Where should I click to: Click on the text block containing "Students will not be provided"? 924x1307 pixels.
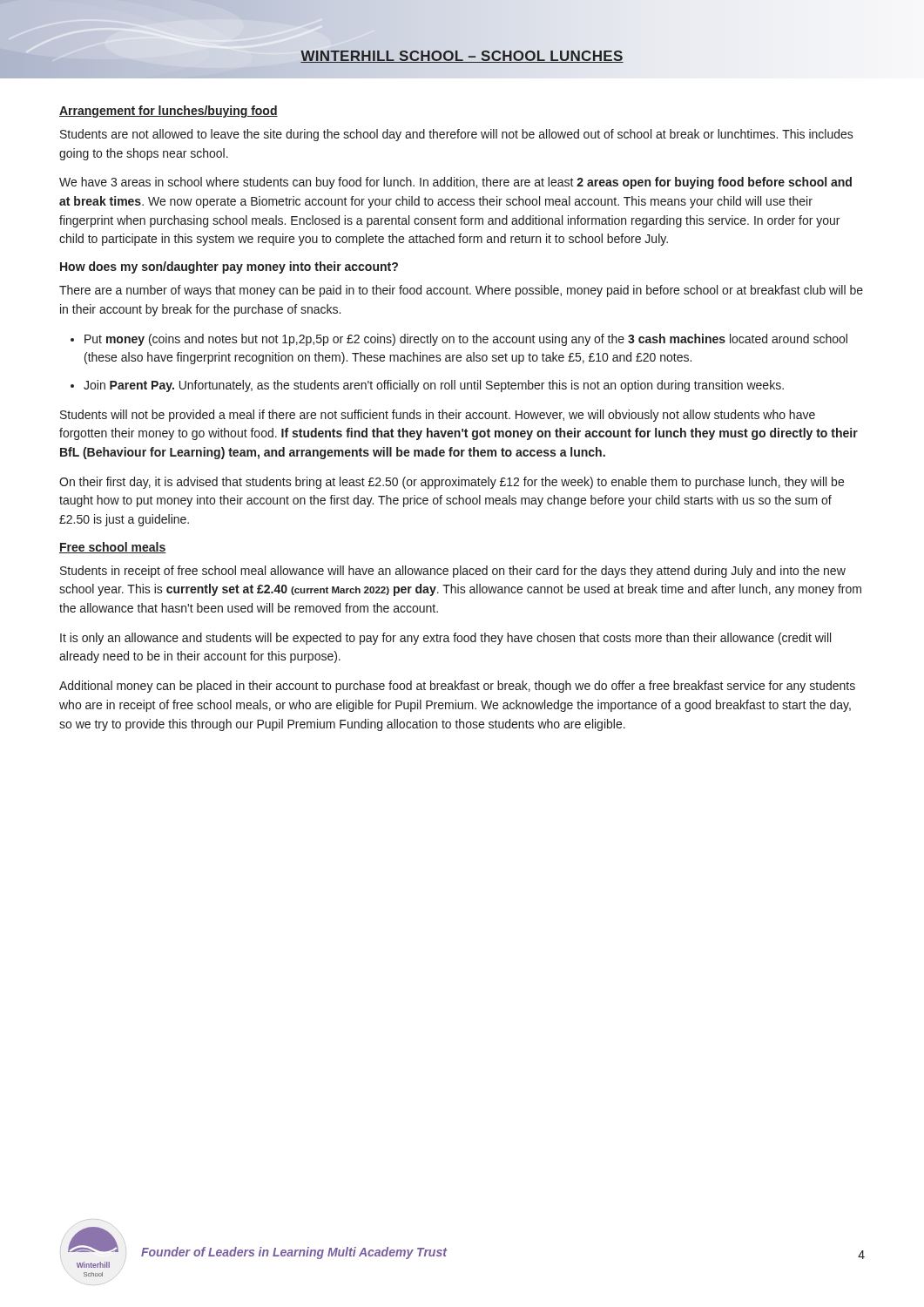pos(458,433)
